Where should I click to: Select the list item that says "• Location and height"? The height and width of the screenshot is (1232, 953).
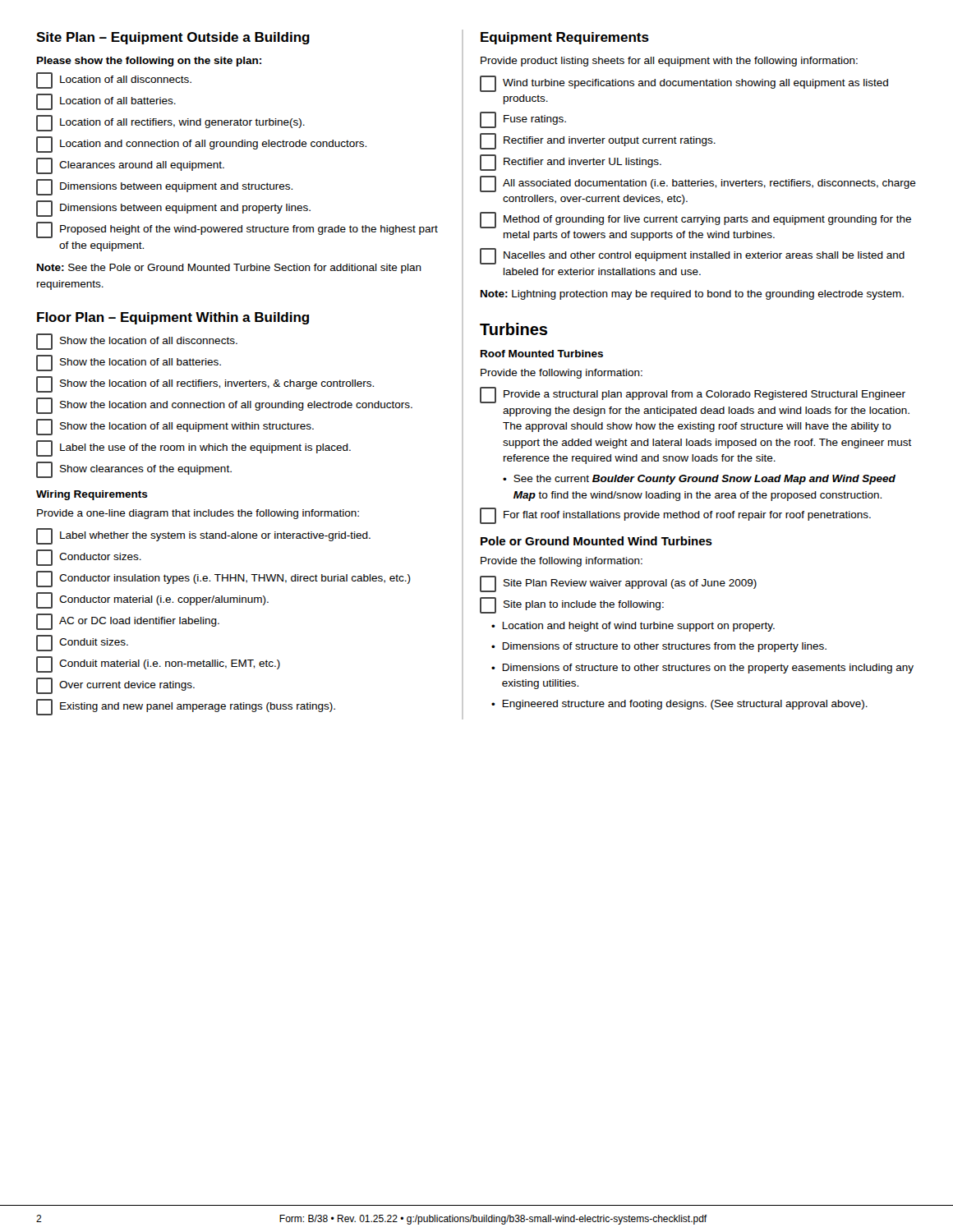point(704,626)
